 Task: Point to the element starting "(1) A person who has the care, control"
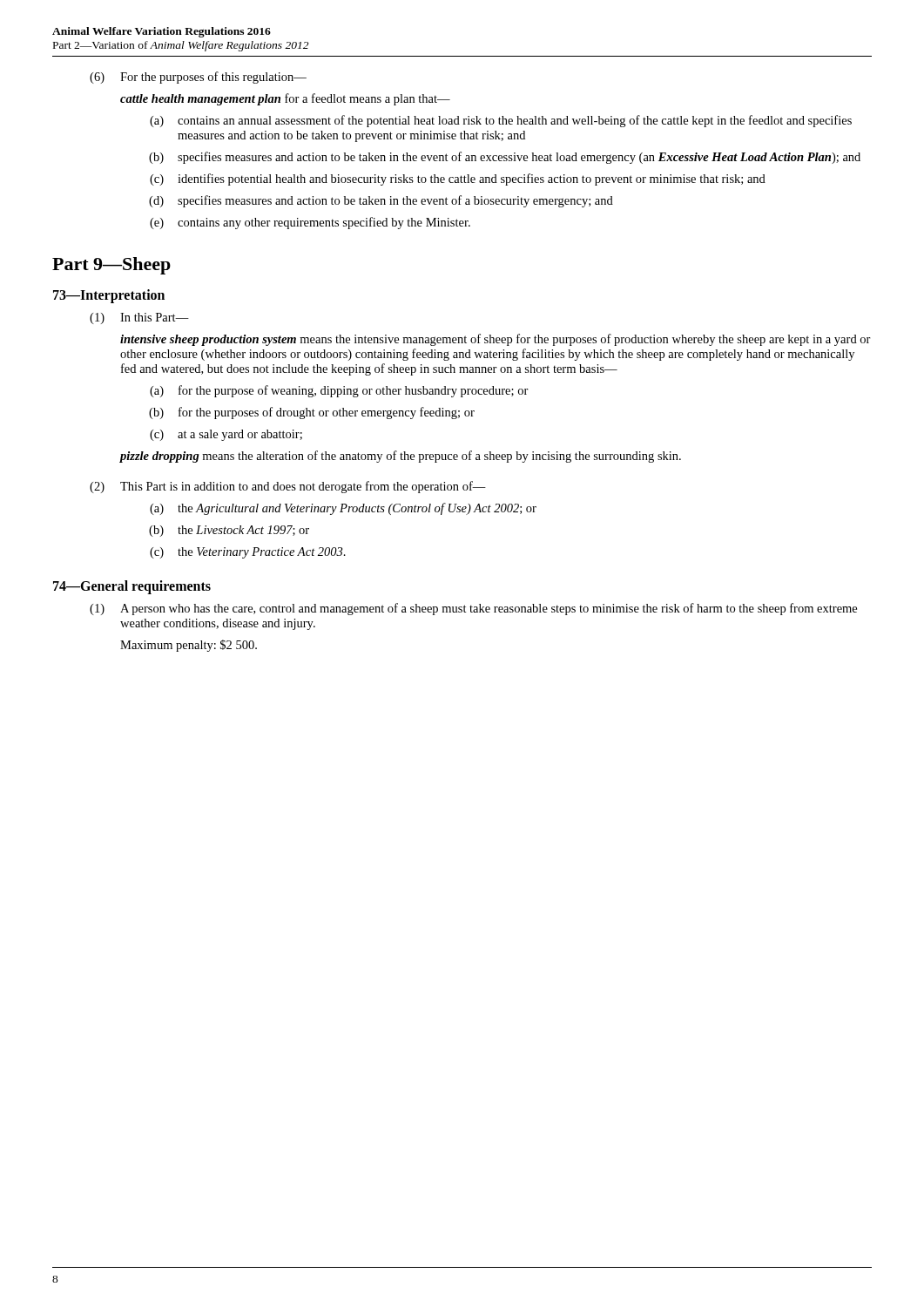pos(473,609)
